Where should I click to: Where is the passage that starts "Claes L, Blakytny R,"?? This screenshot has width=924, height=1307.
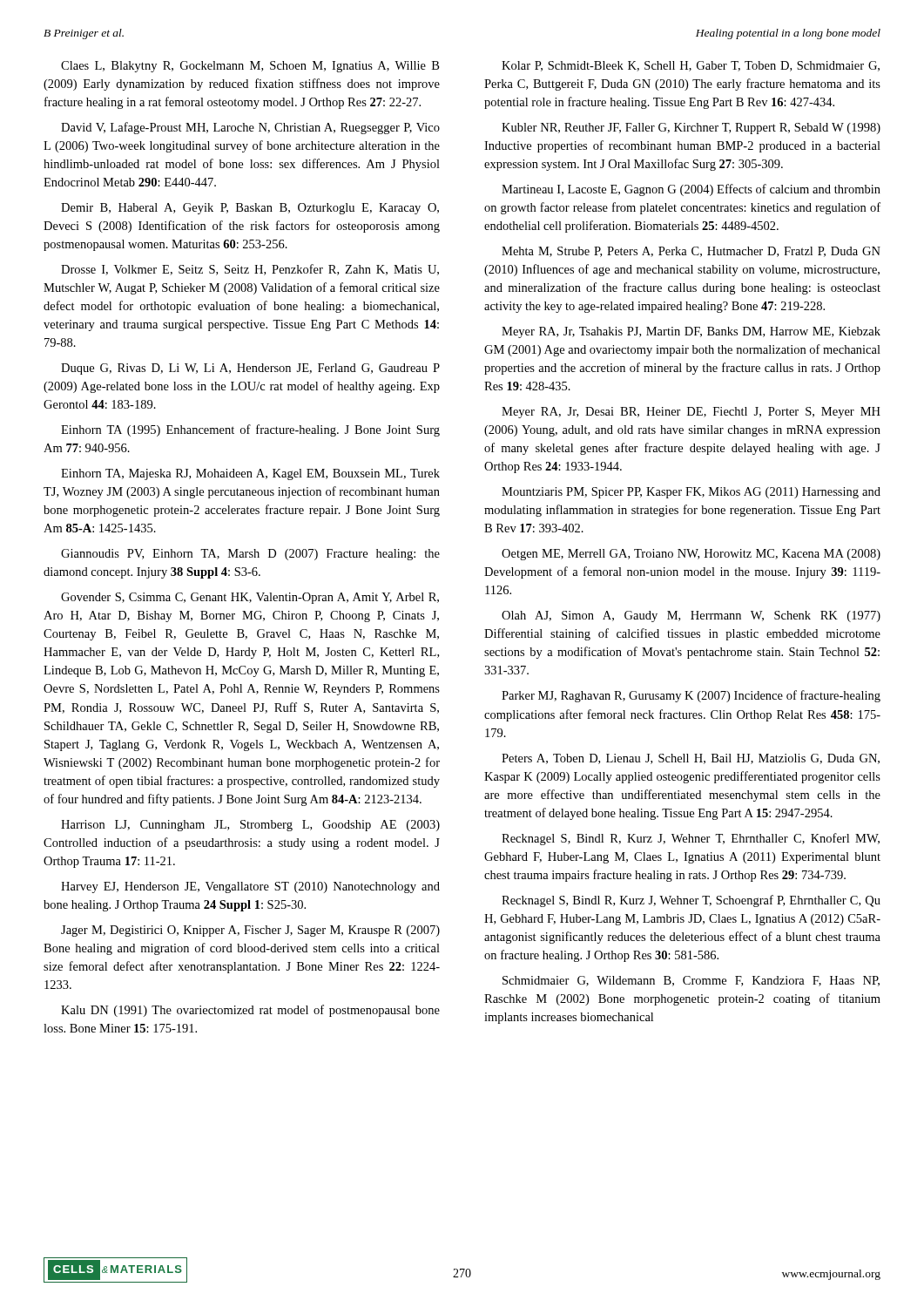pos(242,84)
